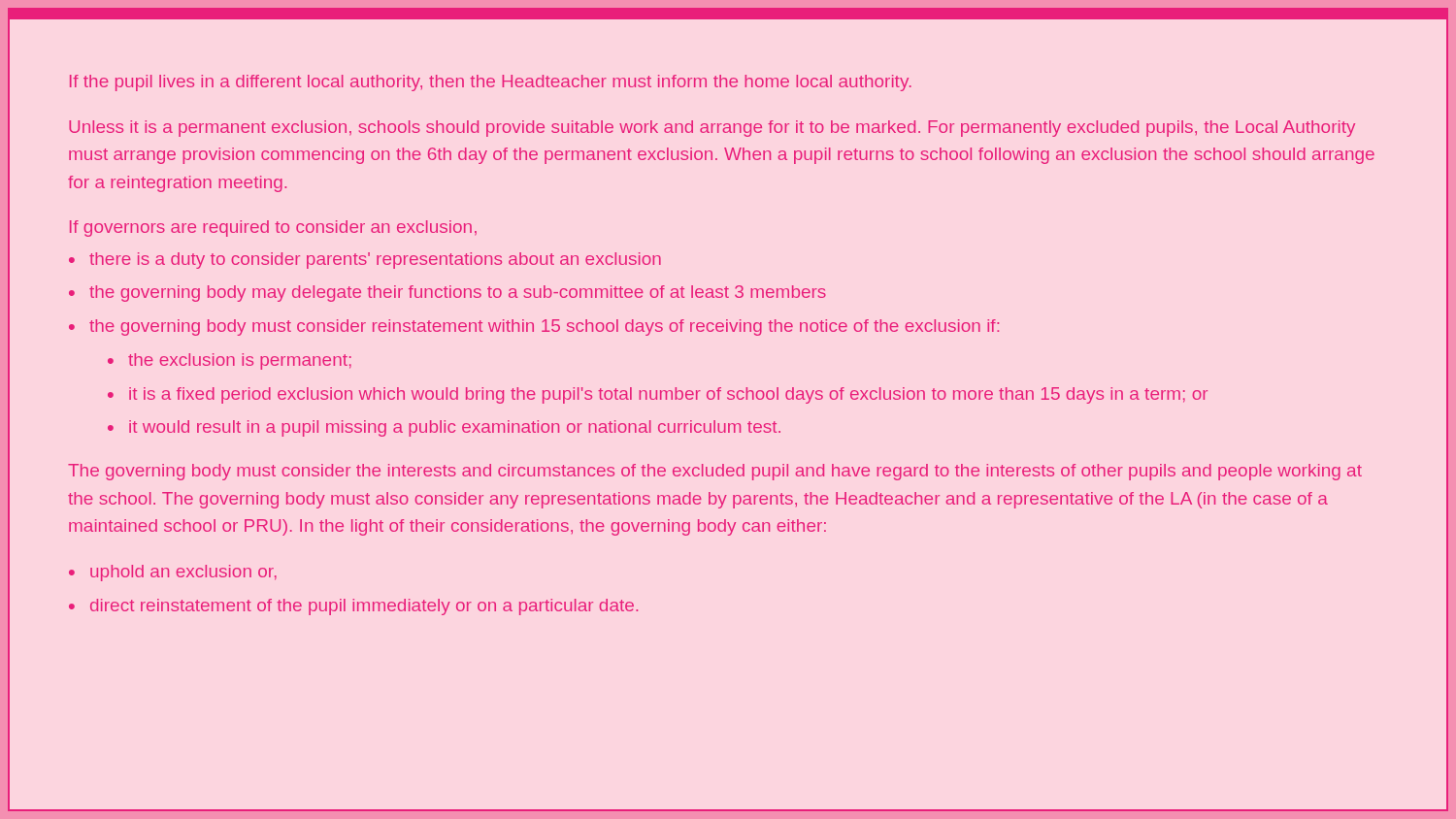Click on the block starting "• it would result"
The height and width of the screenshot is (819, 1456).
coord(444,429)
